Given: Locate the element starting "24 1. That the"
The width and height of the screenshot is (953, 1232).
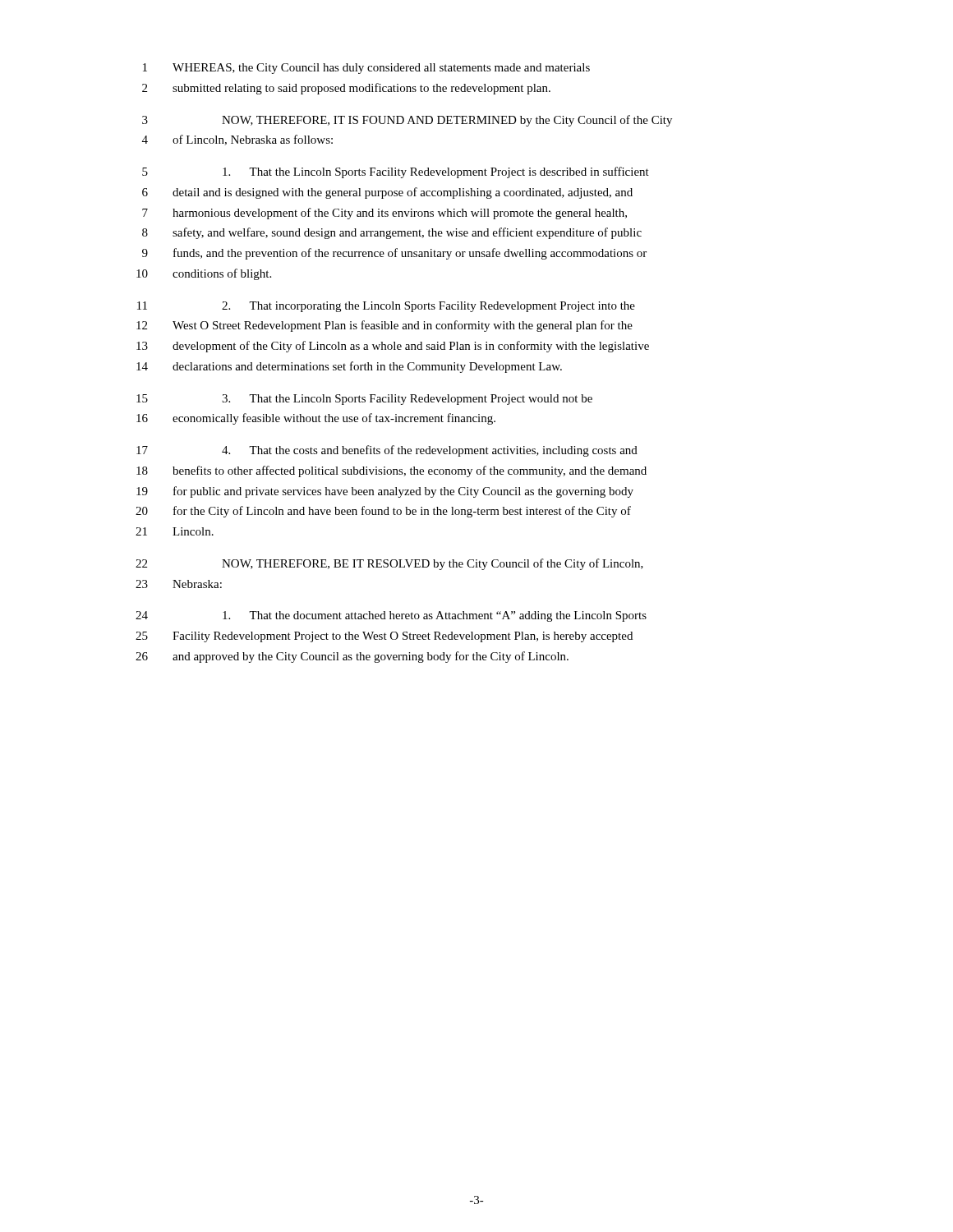Looking at the screenshot, I should pyautogui.click(x=497, y=616).
